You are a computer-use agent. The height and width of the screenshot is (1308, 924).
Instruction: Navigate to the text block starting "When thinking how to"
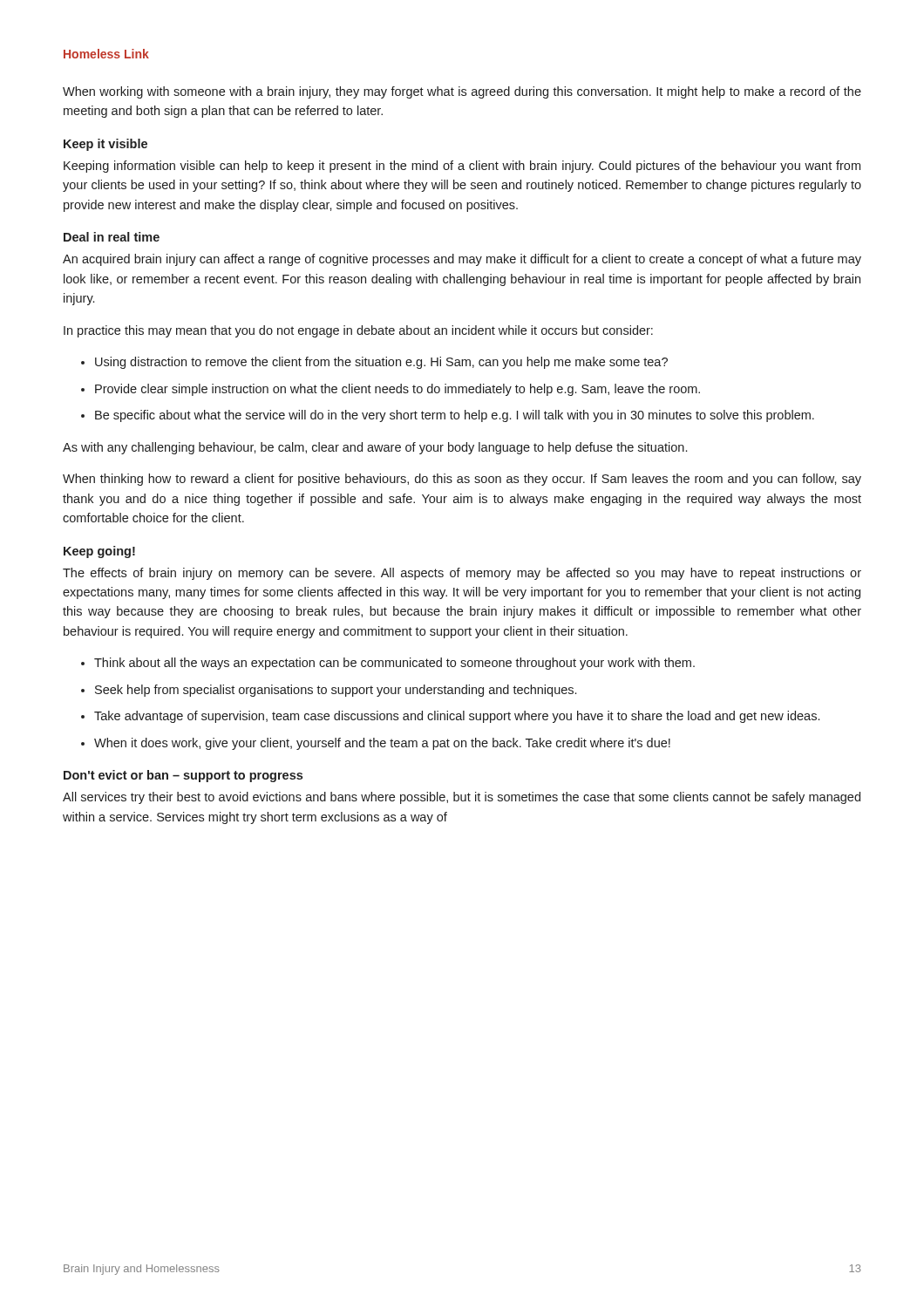[462, 498]
